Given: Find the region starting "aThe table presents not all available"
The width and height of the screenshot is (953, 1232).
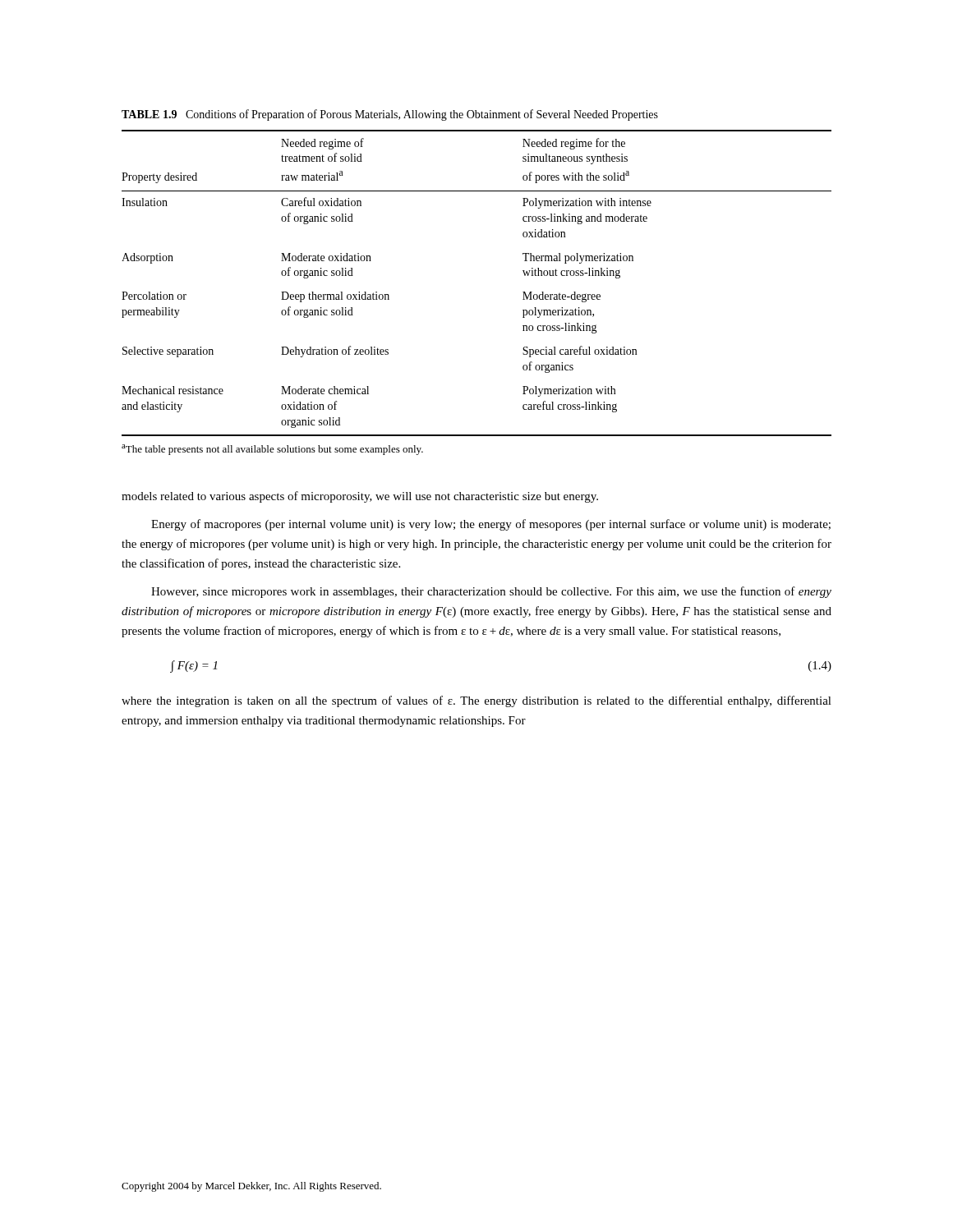Looking at the screenshot, I should 273,447.
